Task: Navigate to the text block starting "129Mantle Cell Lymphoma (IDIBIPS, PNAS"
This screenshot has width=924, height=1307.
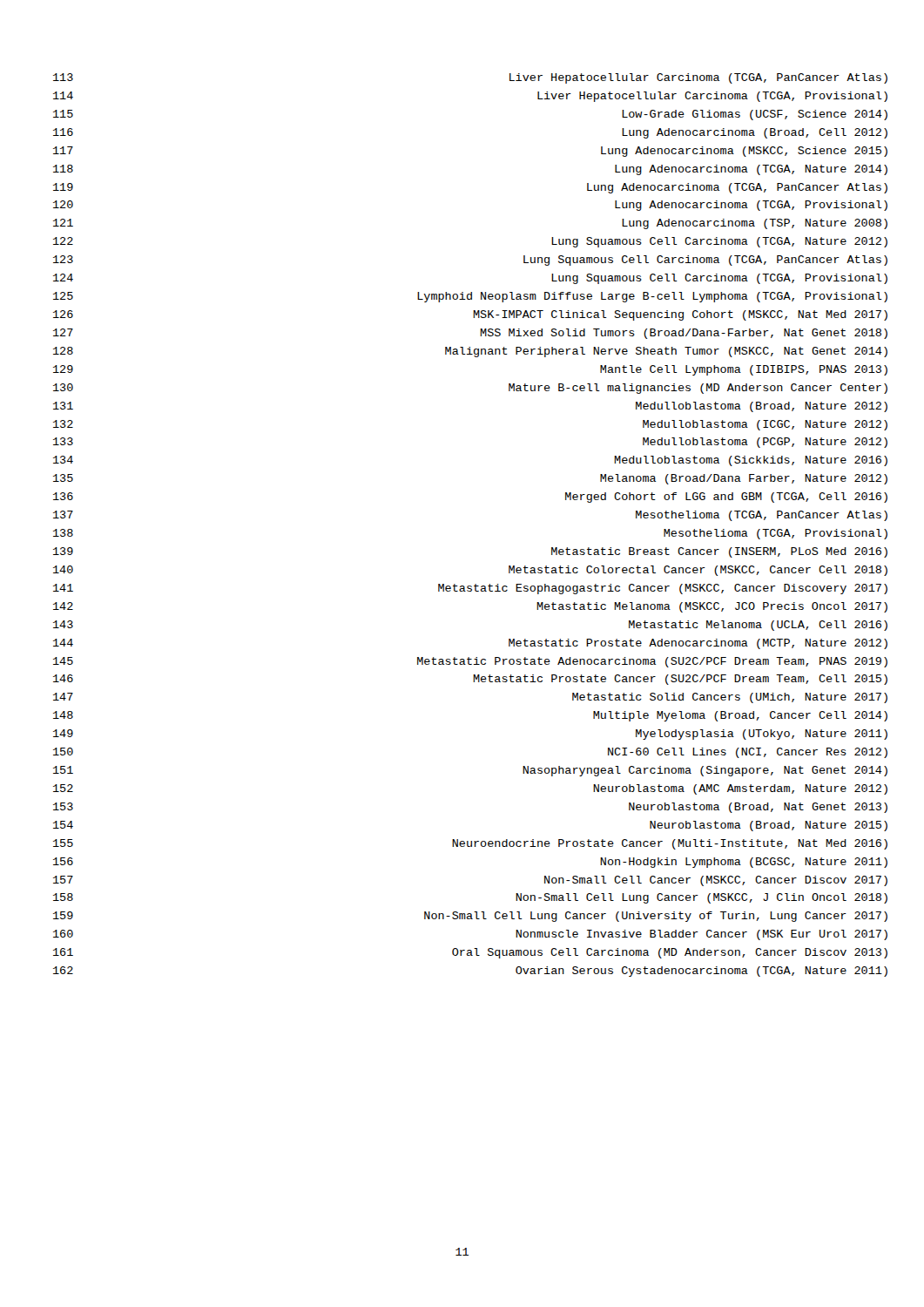Action: pyautogui.click(x=63, y=370)
